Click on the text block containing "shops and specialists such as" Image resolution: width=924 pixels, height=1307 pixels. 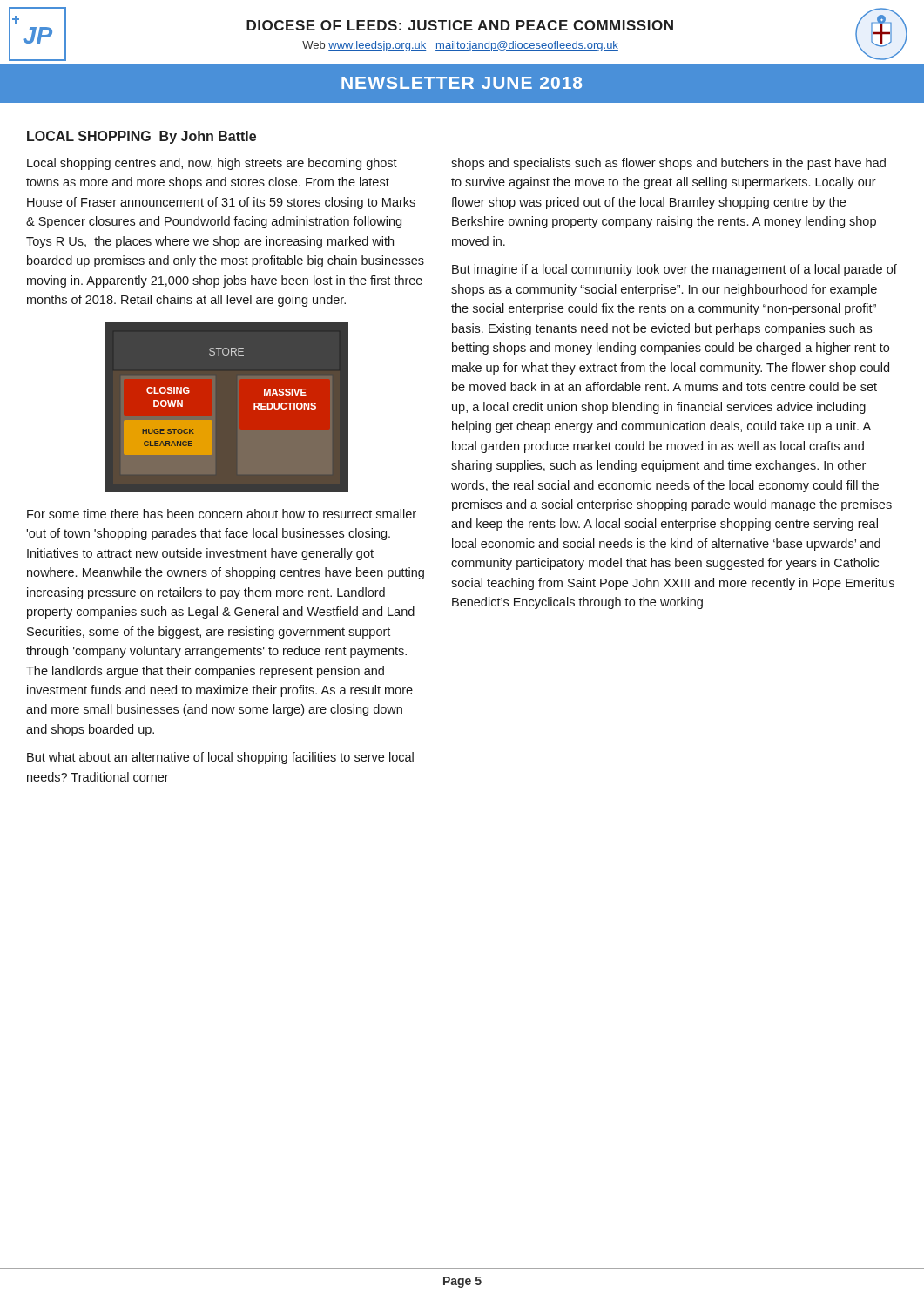(669, 202)
